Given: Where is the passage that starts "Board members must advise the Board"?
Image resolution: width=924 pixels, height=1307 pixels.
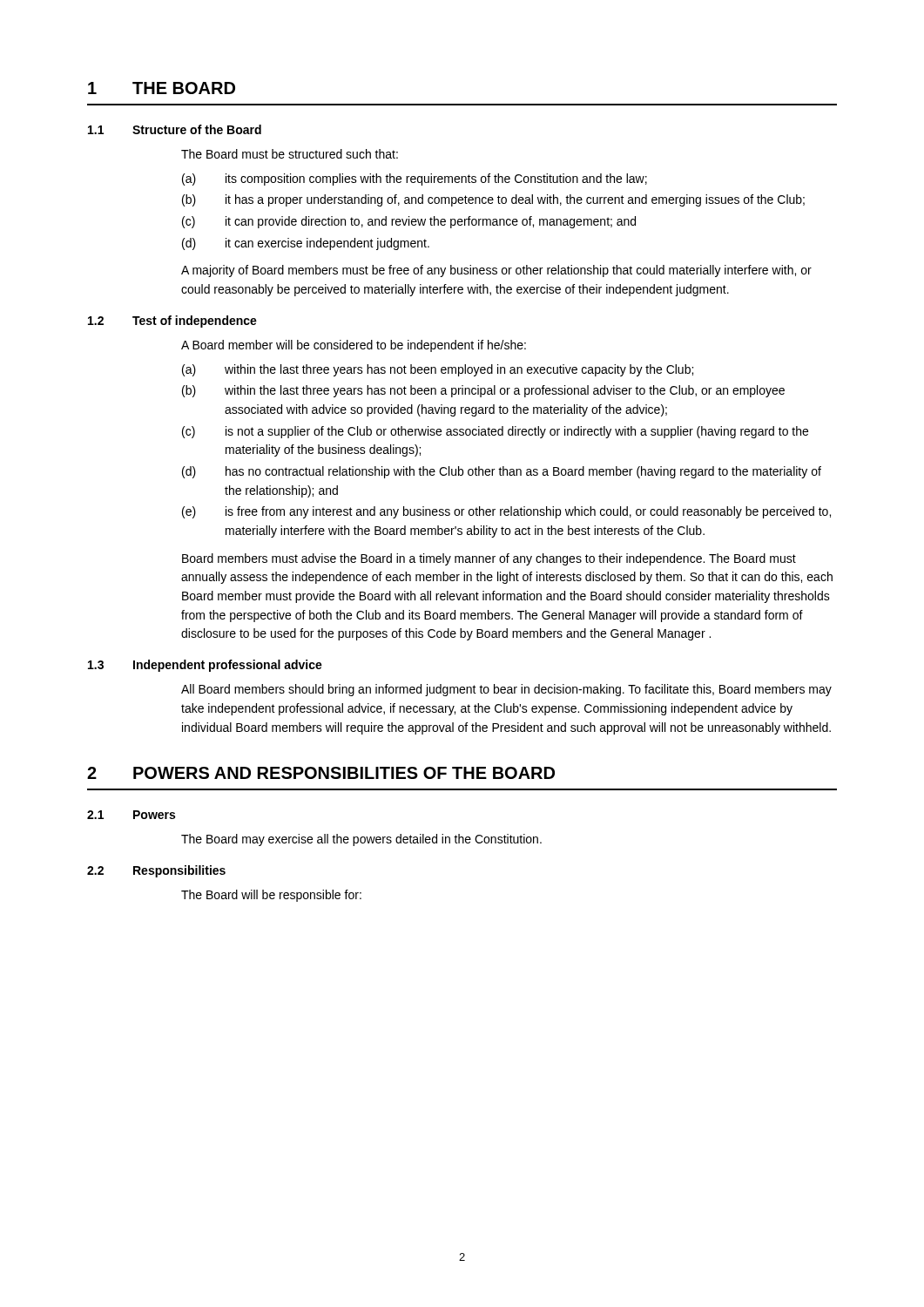Looking at the screenshot, I should point(507,596).
